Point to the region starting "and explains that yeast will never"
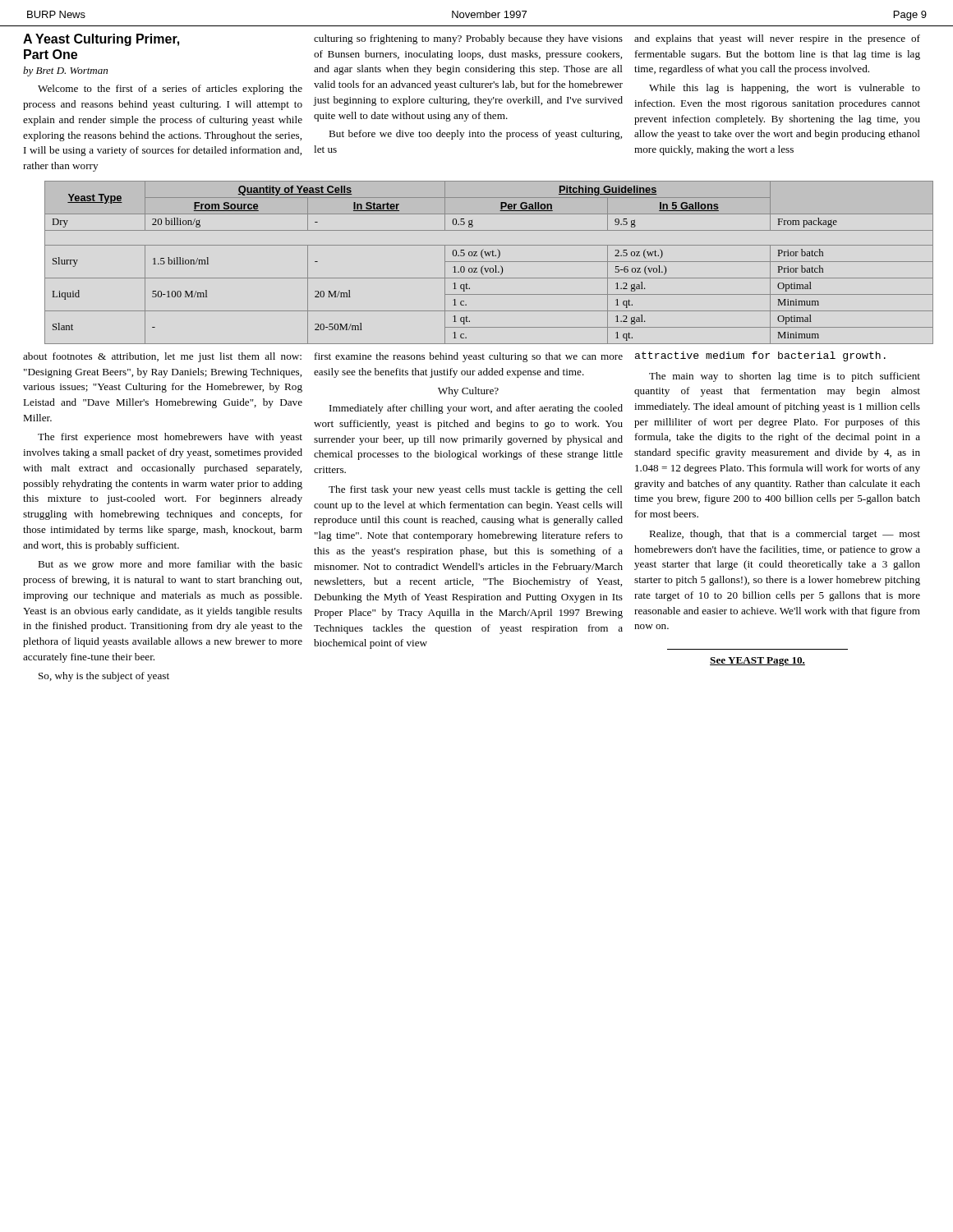953x1232 pixels. point(777,54)
